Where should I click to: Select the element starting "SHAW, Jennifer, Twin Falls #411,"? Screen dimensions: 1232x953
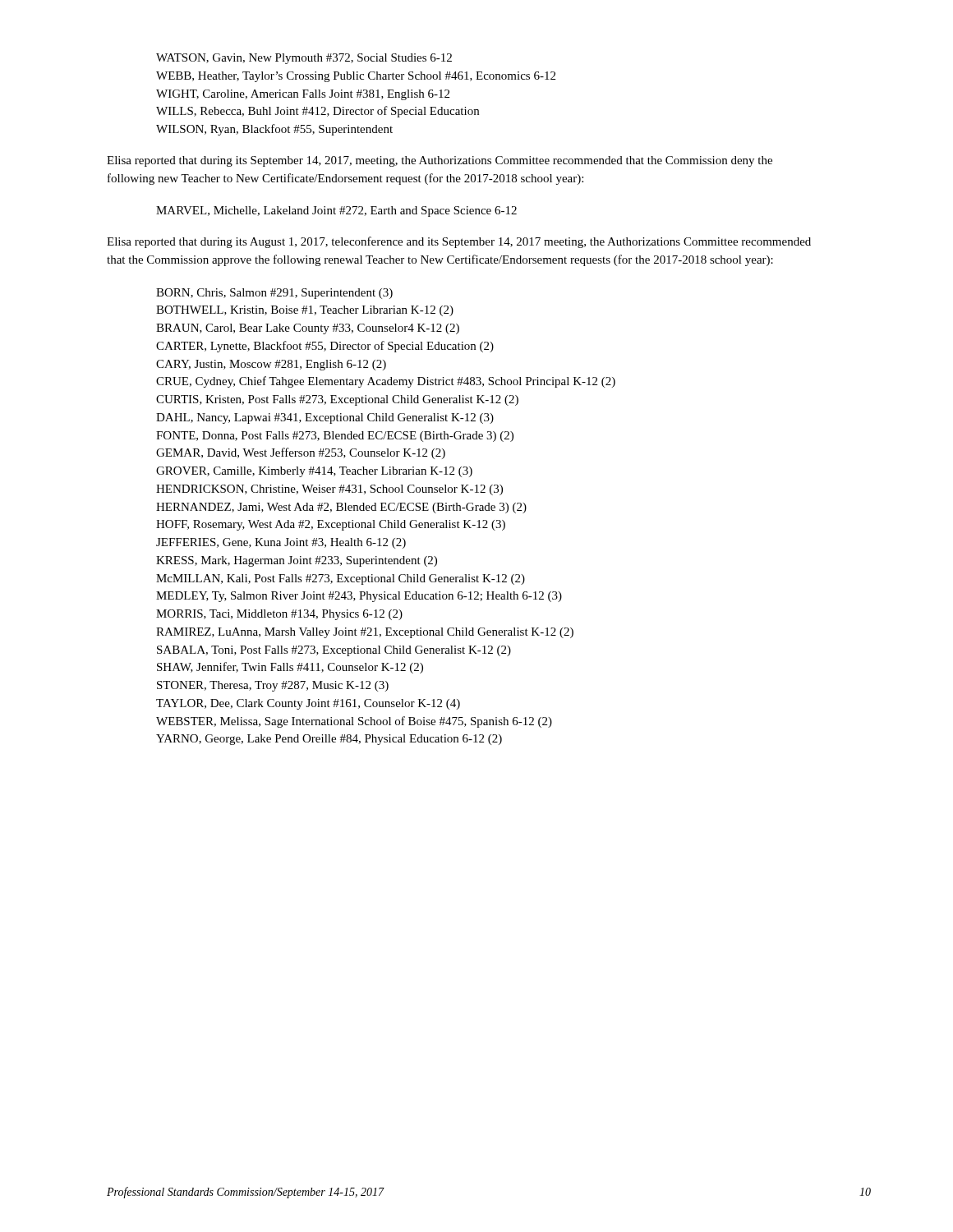[290, 667]
